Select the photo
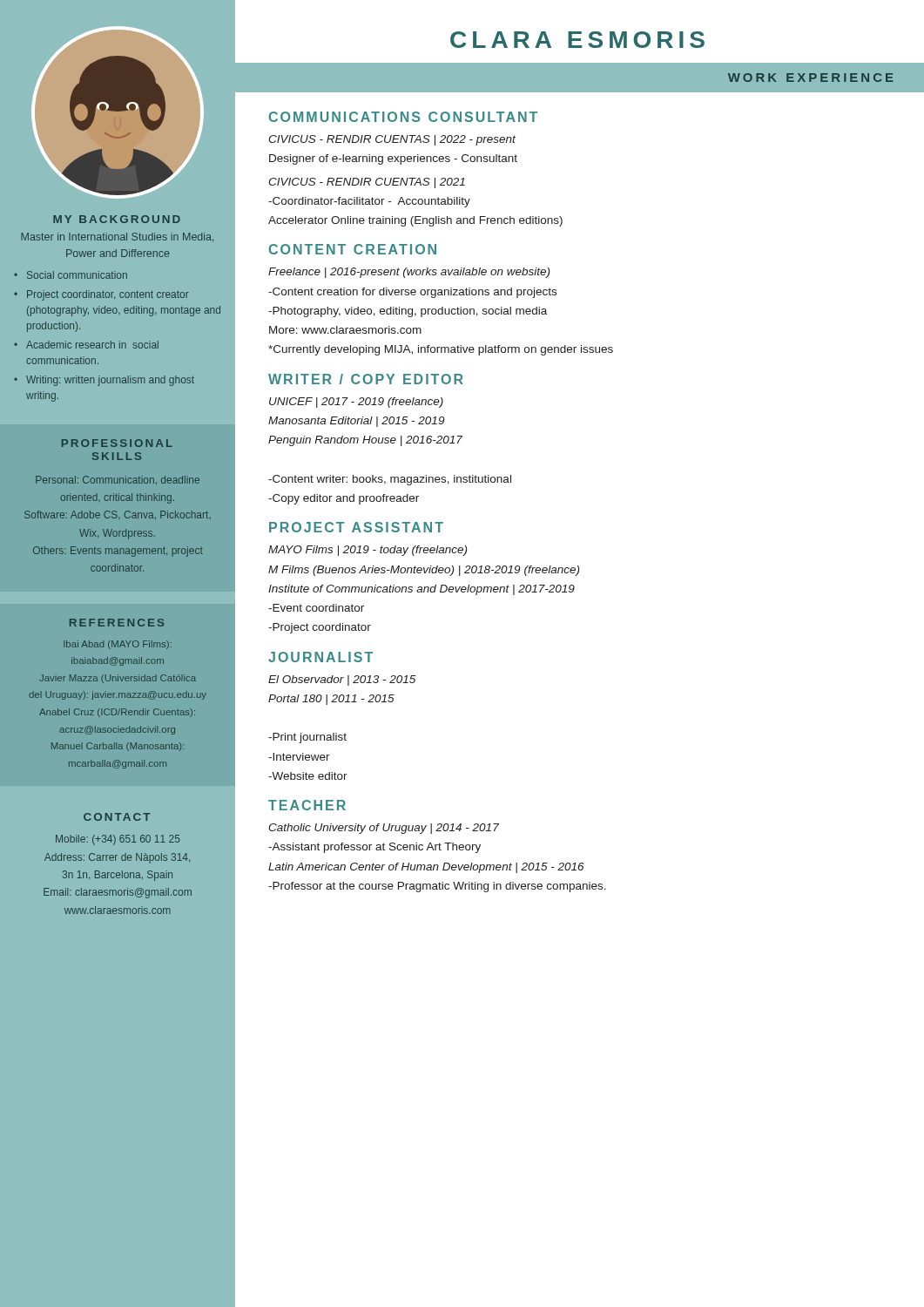The height and width of the screenshot is (1307, 924). point(118,112)
